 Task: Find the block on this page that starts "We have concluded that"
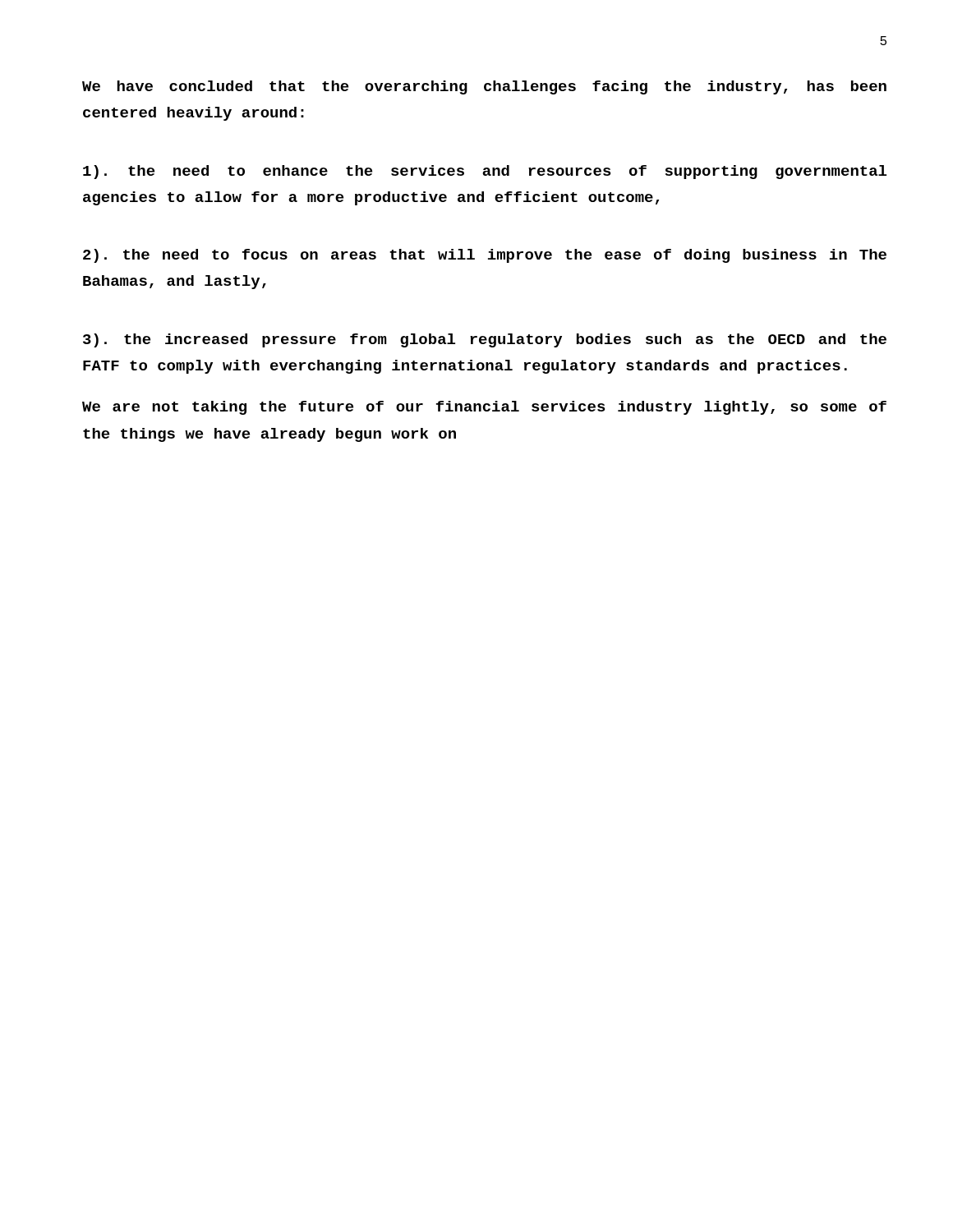485,100
